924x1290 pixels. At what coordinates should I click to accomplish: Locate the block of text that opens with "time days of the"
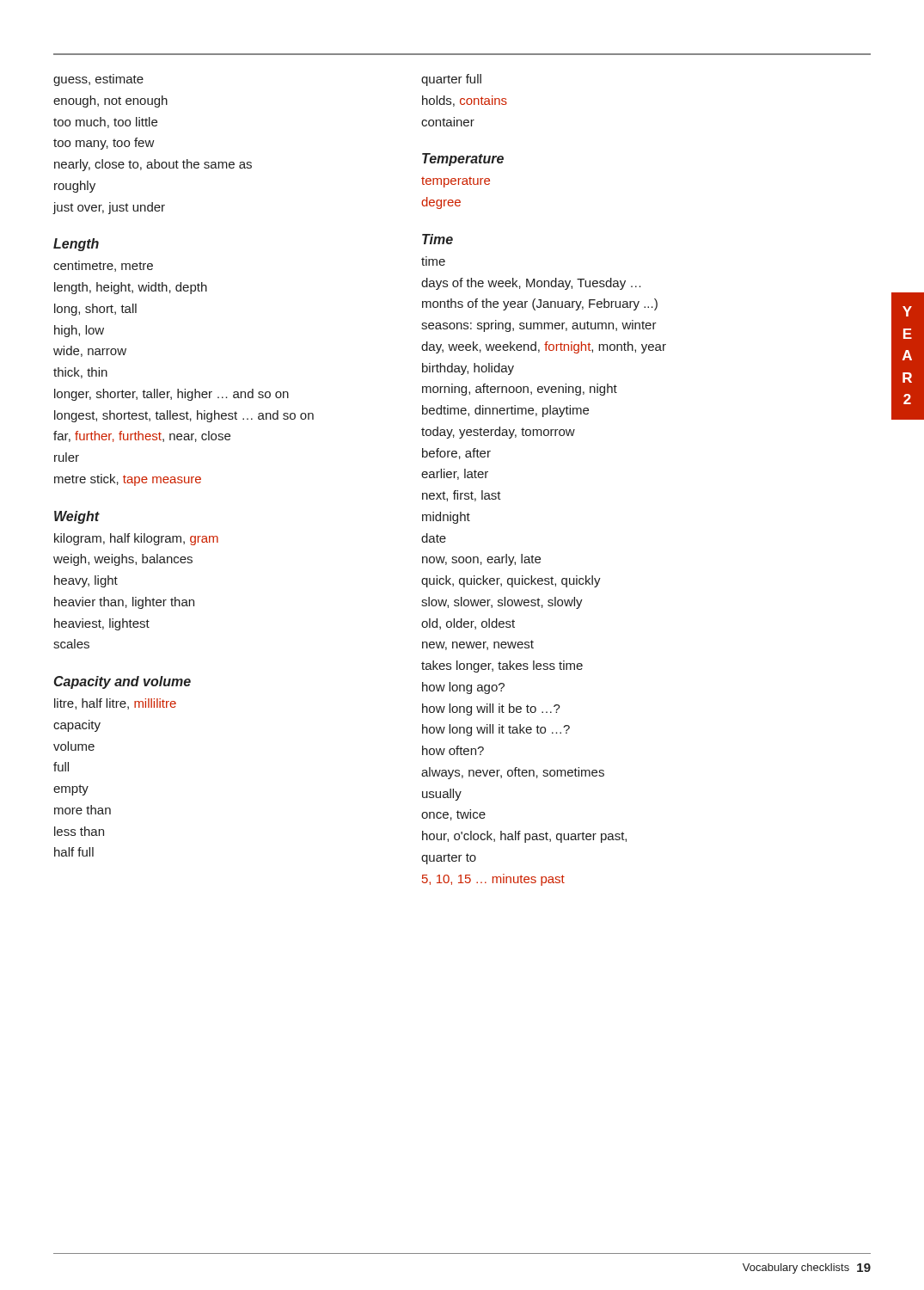pyautogui.click(x=544, y=569)
